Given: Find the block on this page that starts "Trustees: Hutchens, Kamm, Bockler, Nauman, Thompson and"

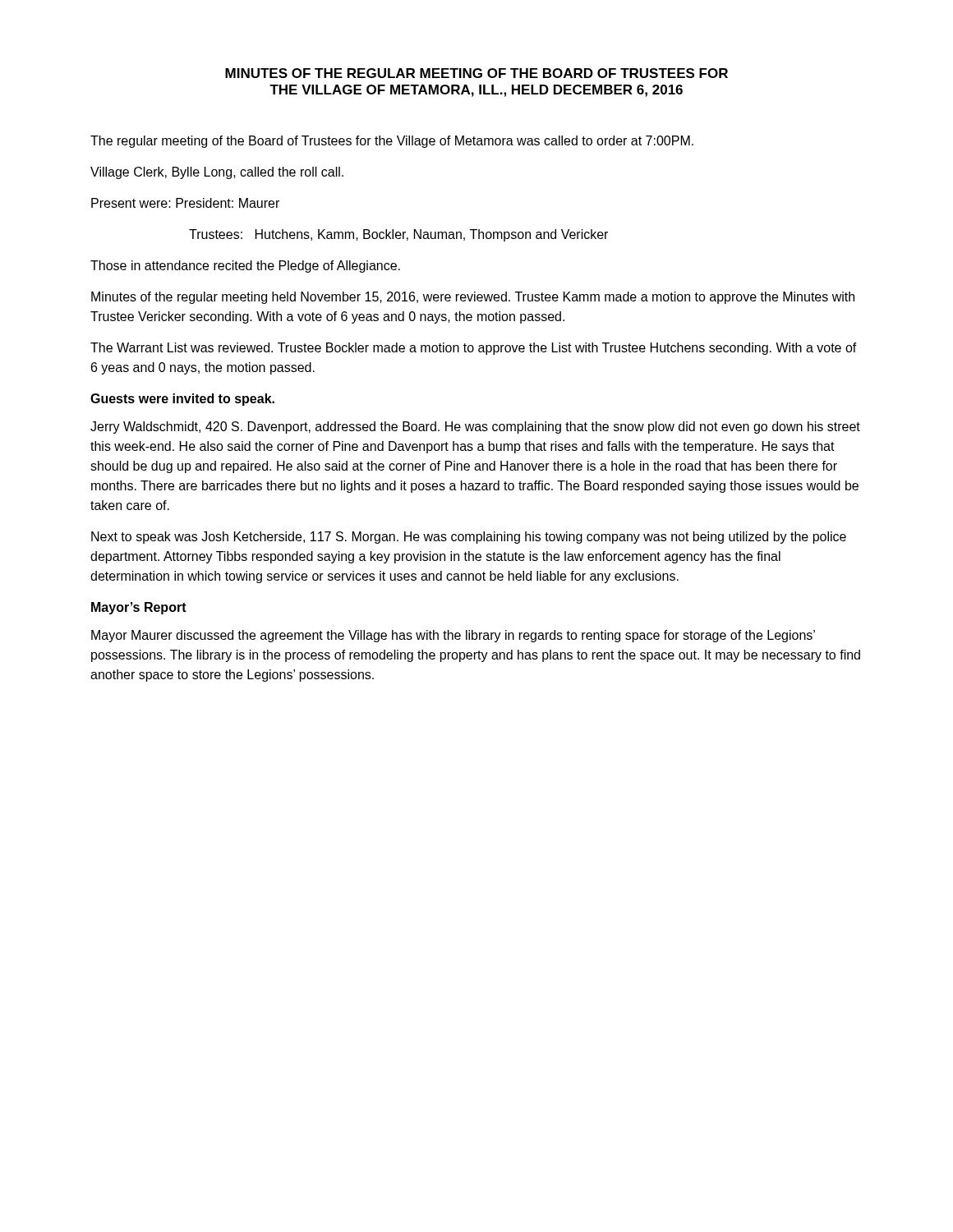Looking at the screenshot, I should 526,235.
